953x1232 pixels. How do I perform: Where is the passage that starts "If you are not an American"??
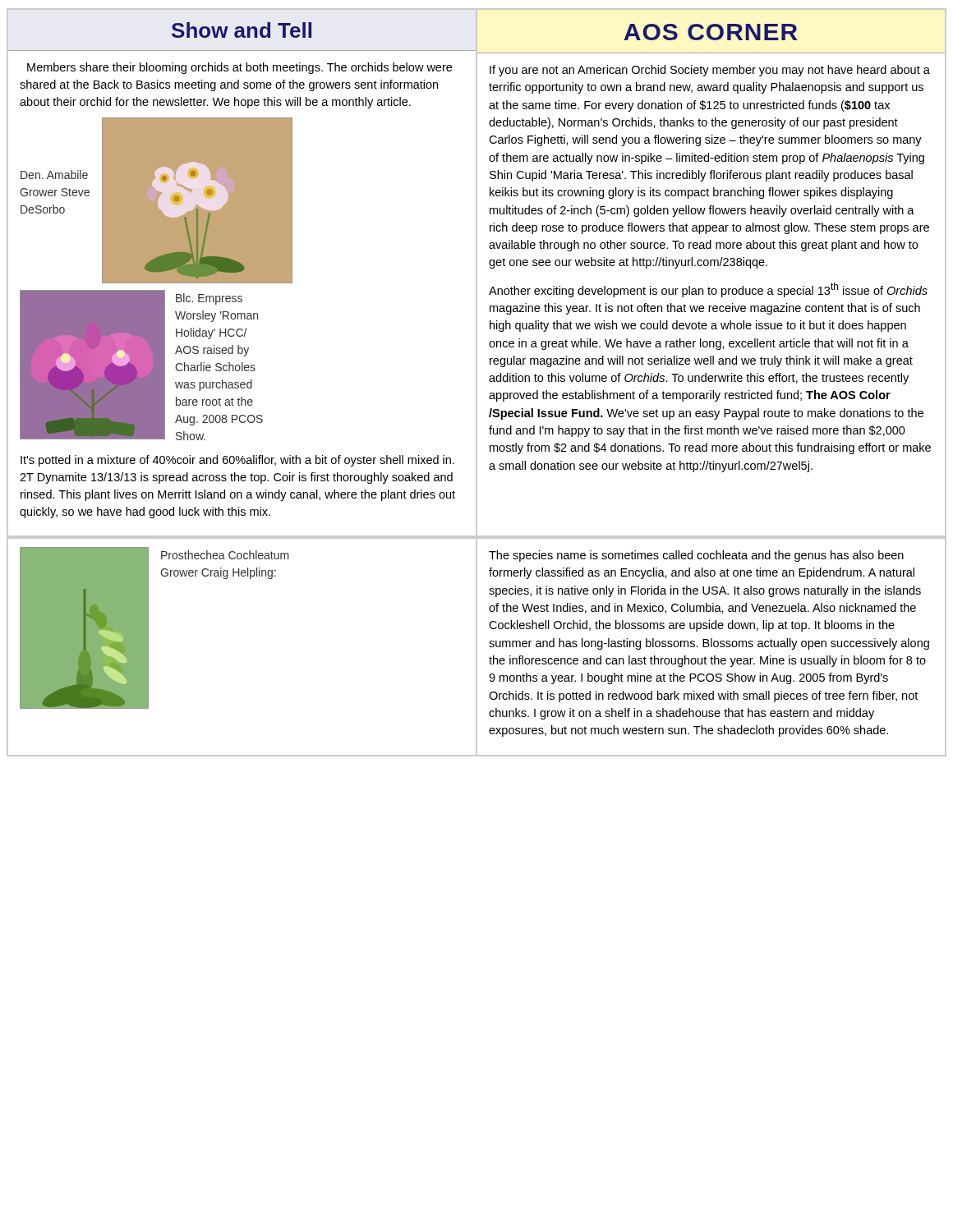[711, 167]
